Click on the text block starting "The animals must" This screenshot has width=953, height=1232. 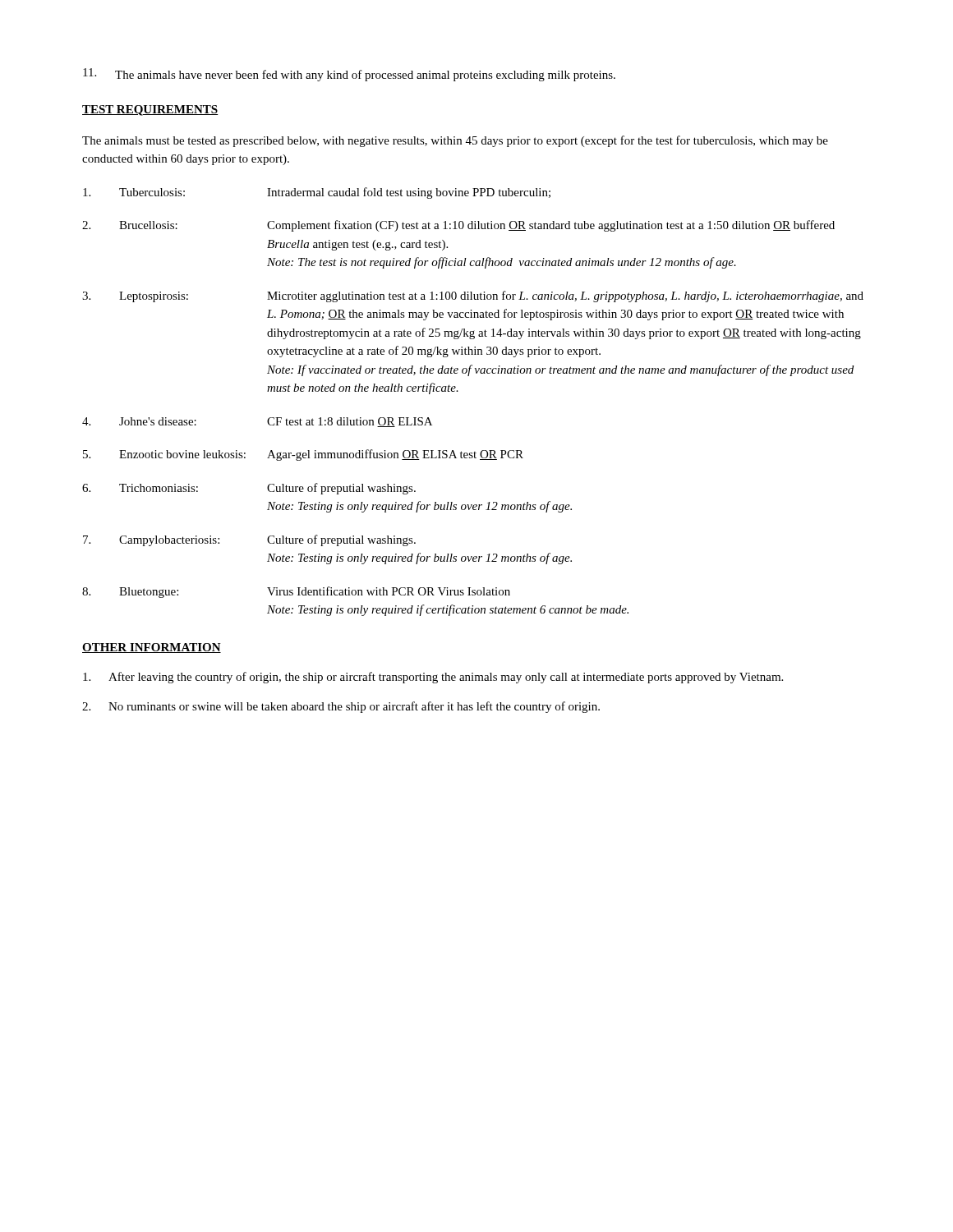(x=455, y=149)
